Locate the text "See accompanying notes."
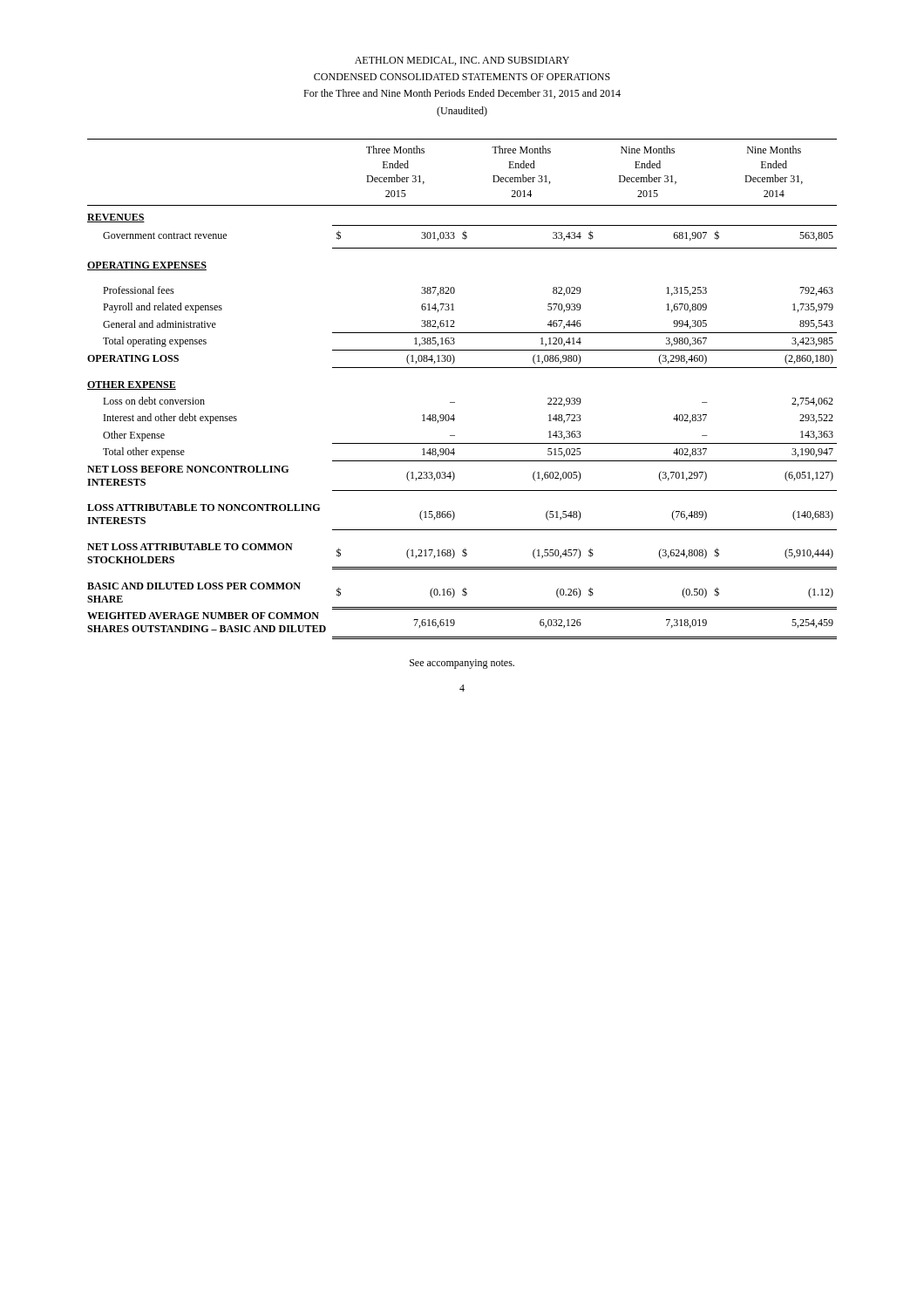 point(462,663)
